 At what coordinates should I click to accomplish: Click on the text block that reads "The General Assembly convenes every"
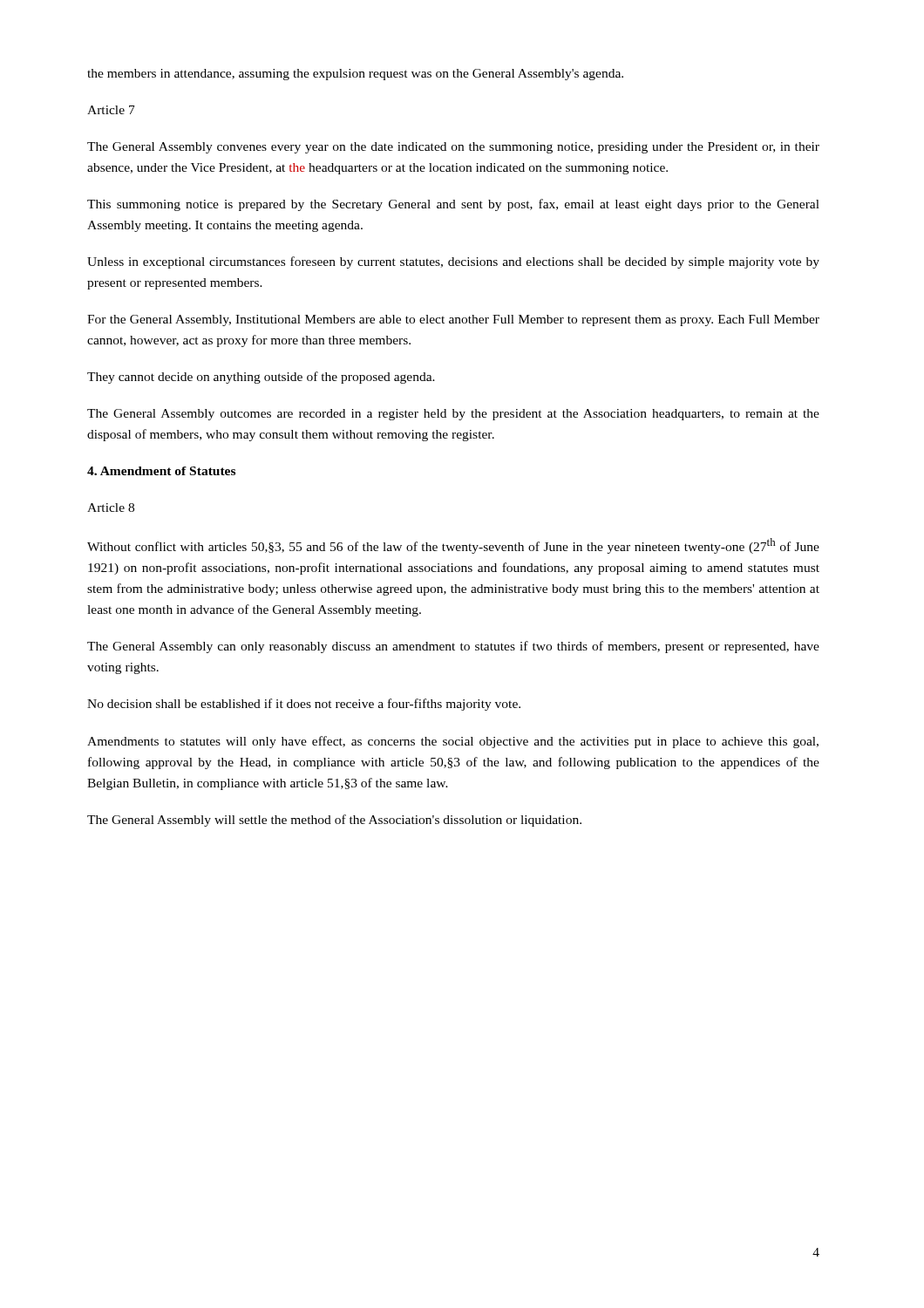click(453, 157)
